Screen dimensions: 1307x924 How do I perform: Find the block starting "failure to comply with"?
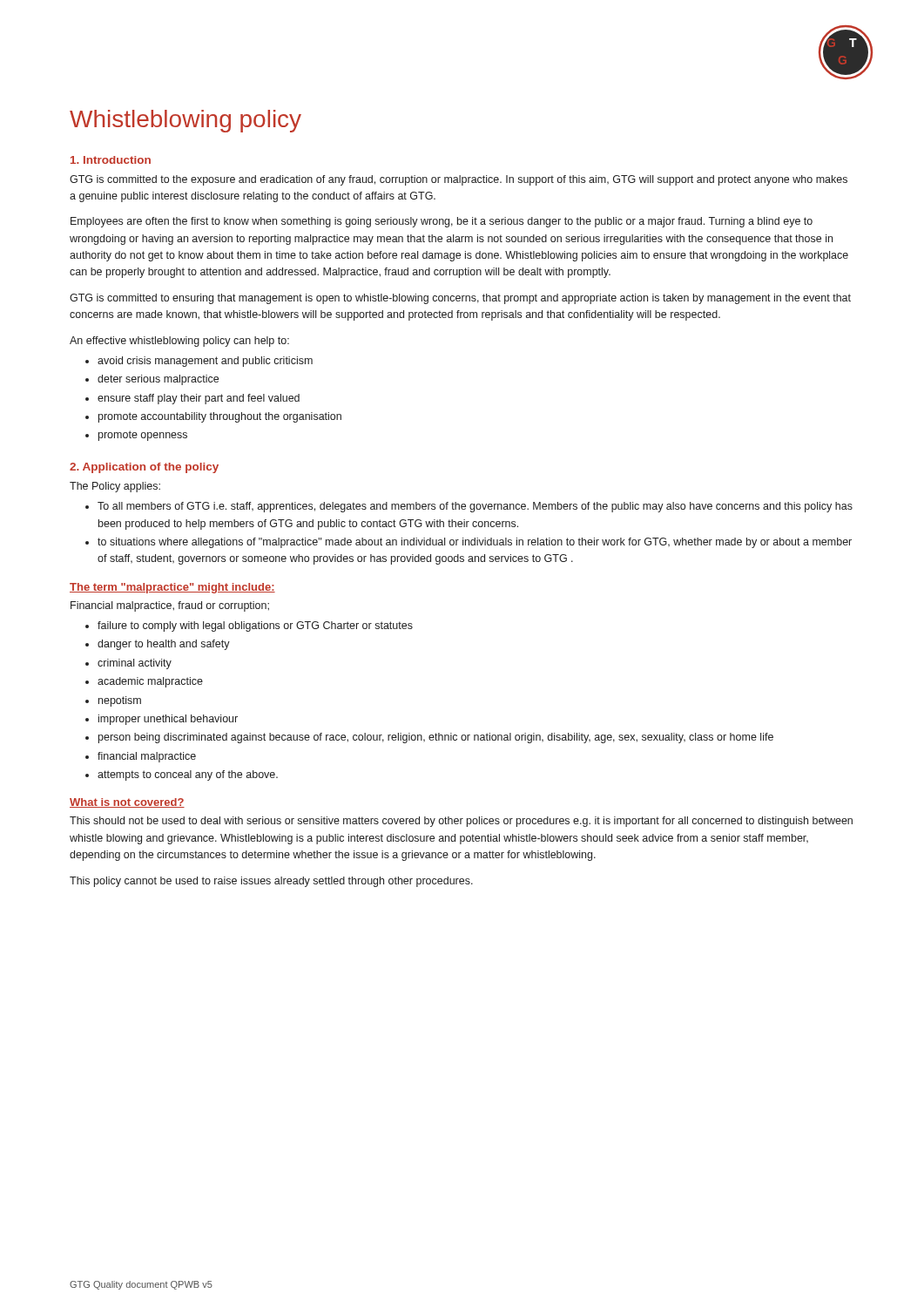point(255,626)
